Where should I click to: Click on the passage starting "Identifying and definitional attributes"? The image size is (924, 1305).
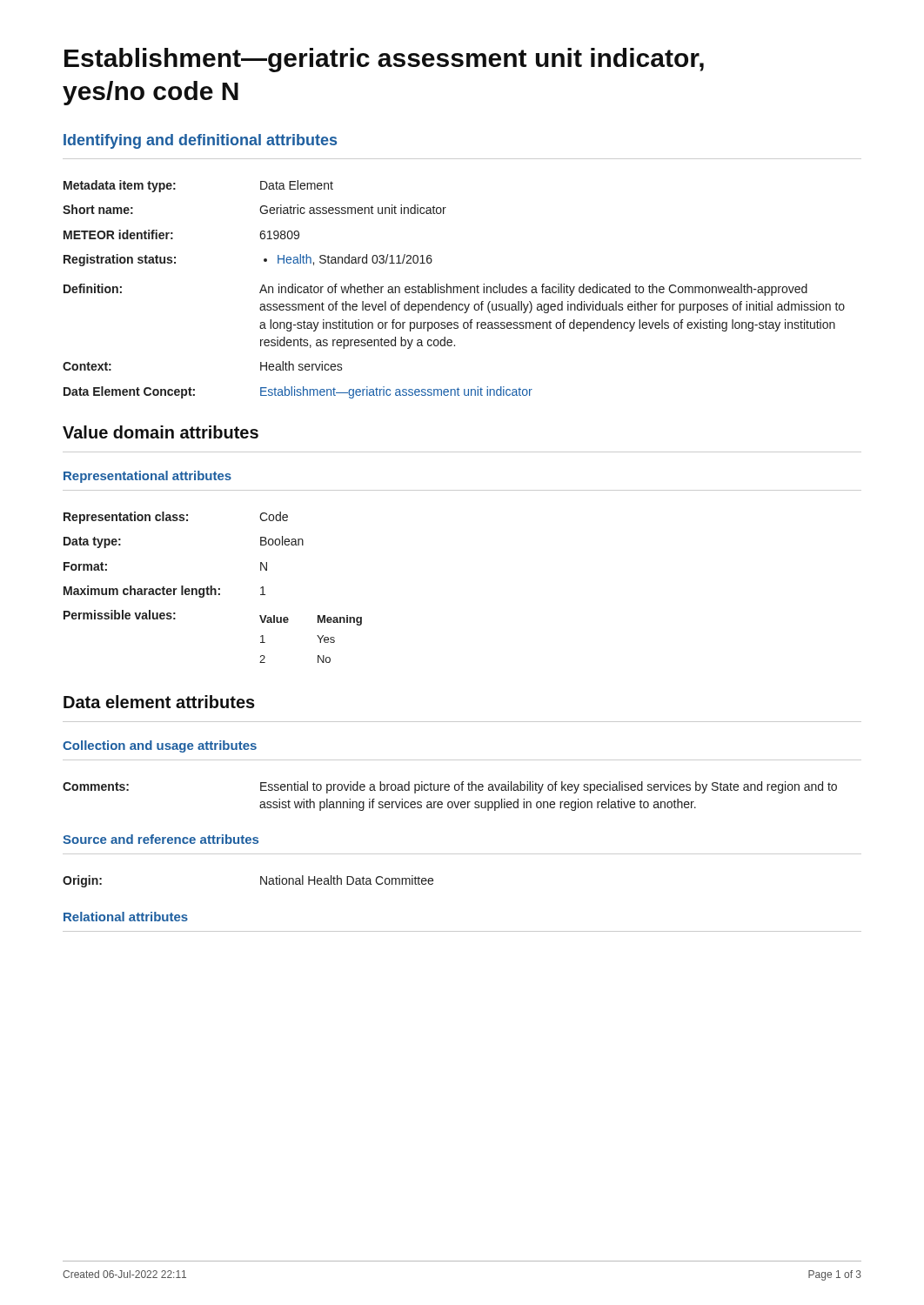pyautogui.click(x=200, y=141)
